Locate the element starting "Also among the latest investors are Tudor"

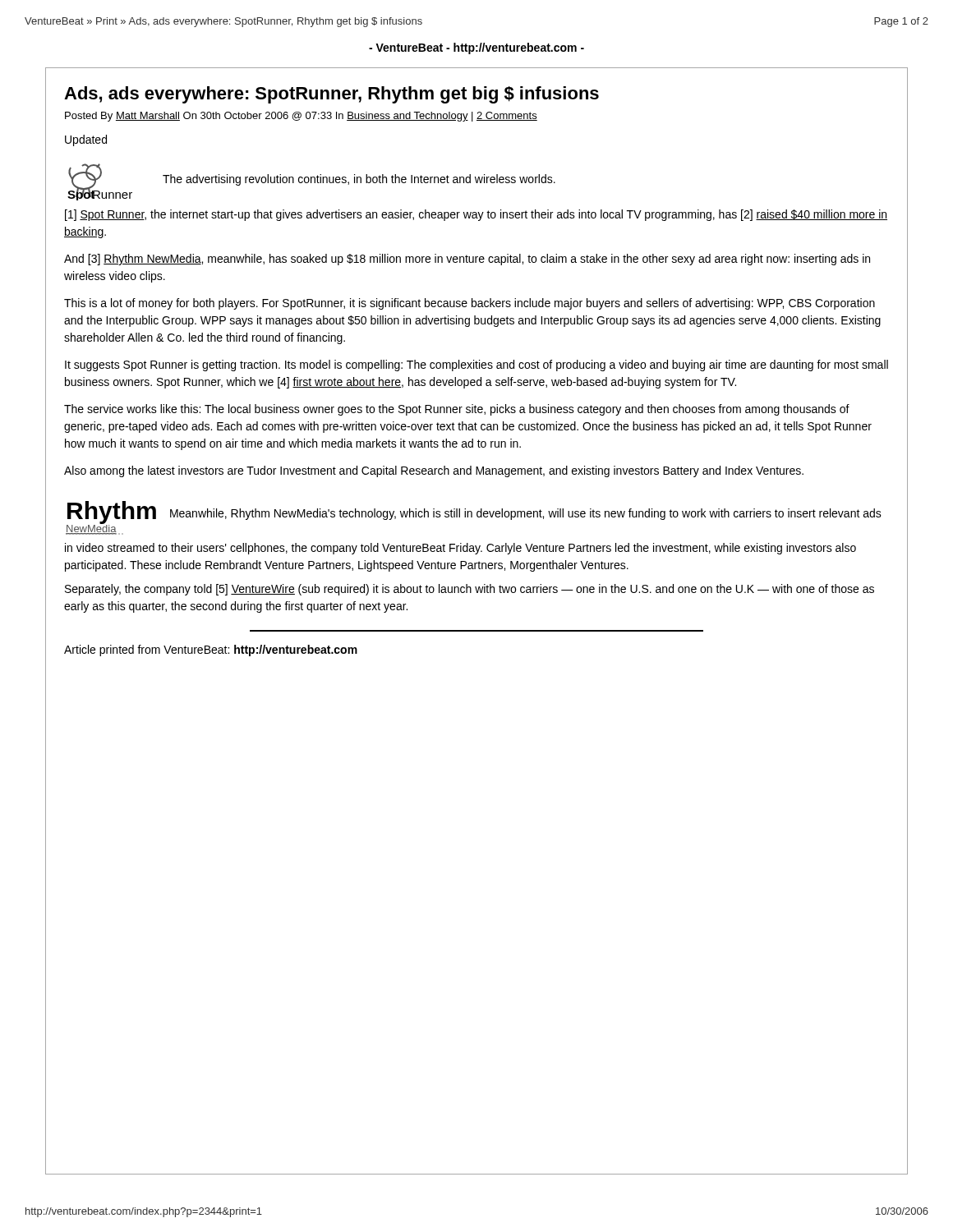pos(434,471)
